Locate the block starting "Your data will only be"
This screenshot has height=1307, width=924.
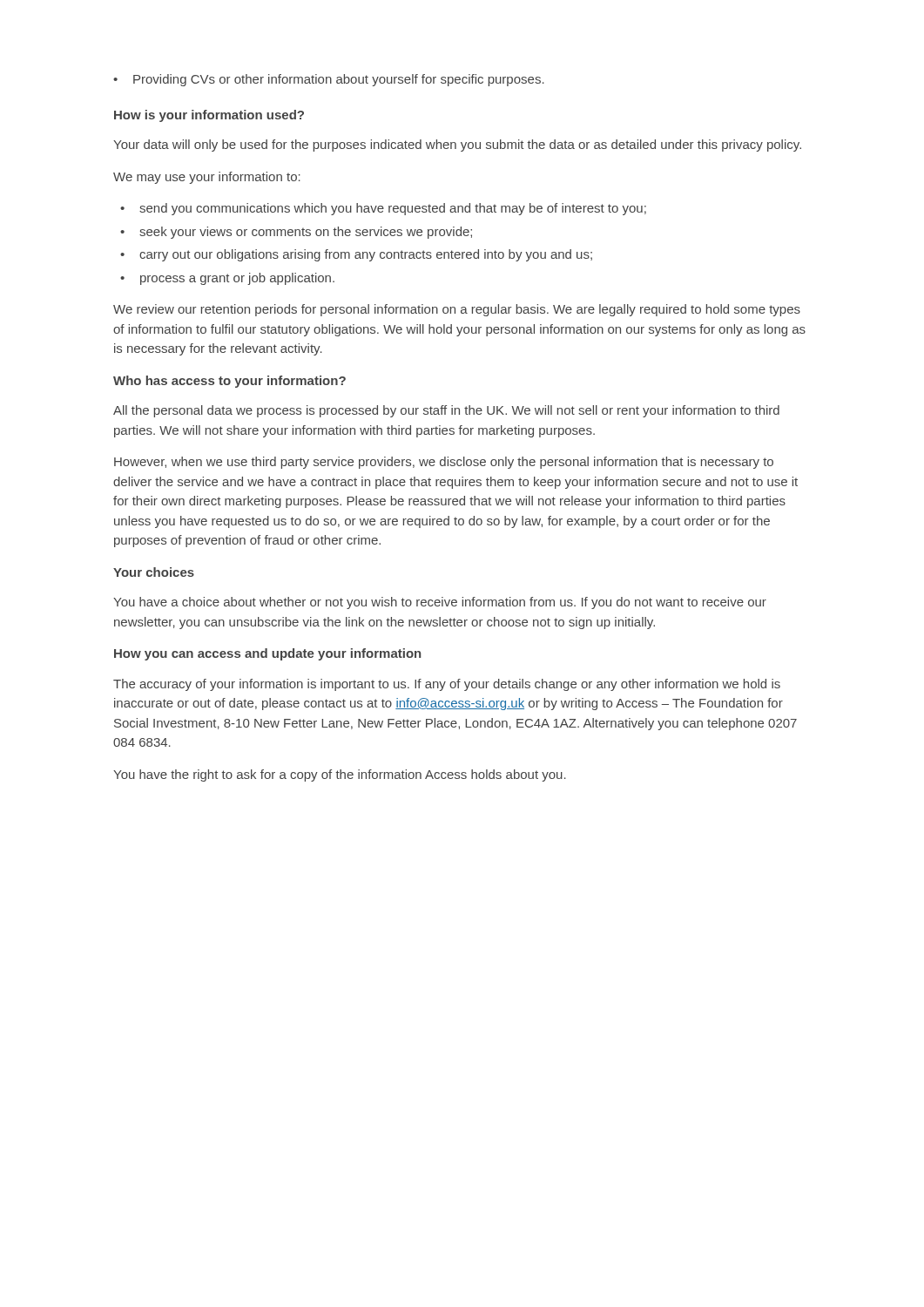[462, 145]
